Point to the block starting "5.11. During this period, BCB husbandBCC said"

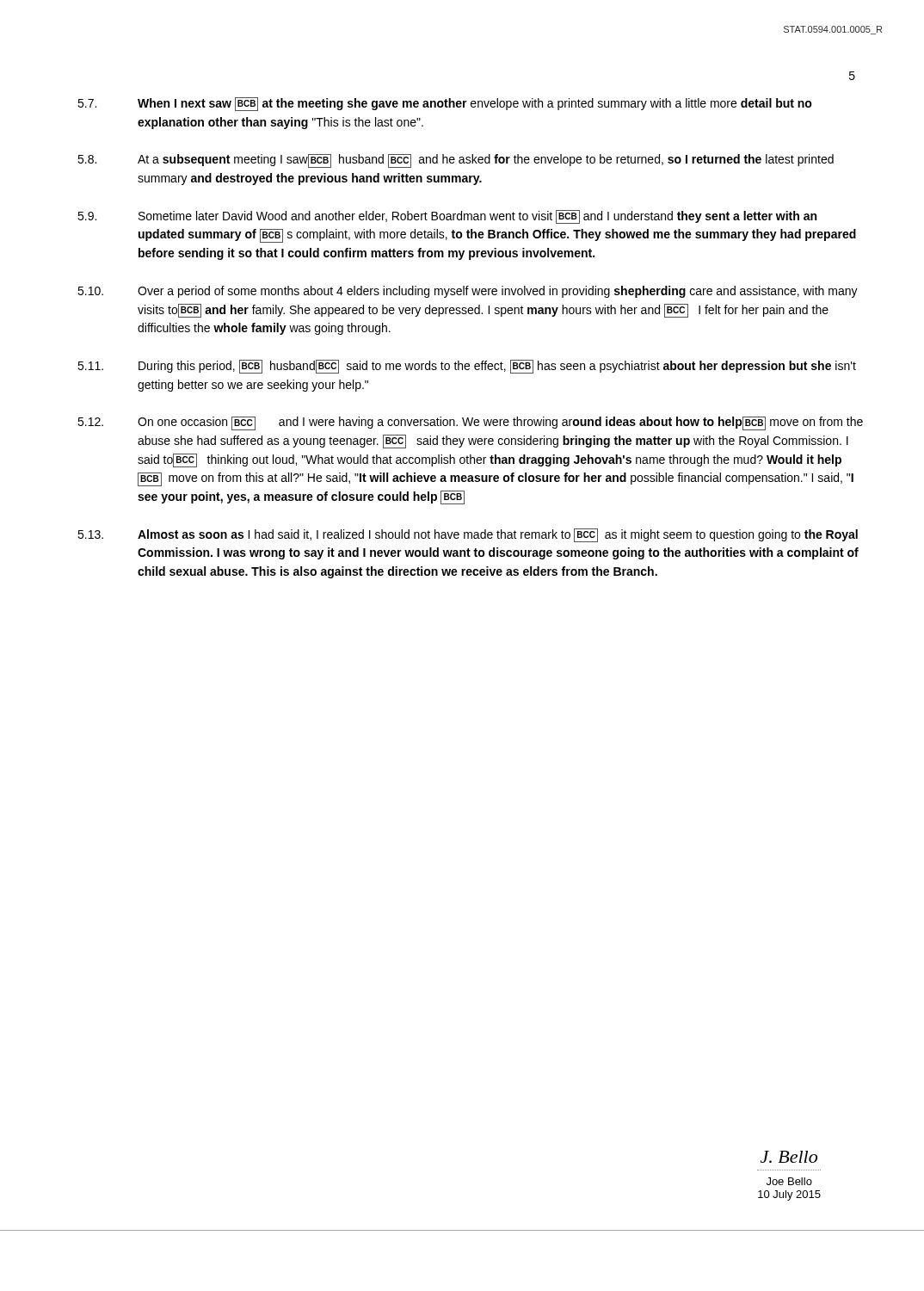click(x=471, y=376)
